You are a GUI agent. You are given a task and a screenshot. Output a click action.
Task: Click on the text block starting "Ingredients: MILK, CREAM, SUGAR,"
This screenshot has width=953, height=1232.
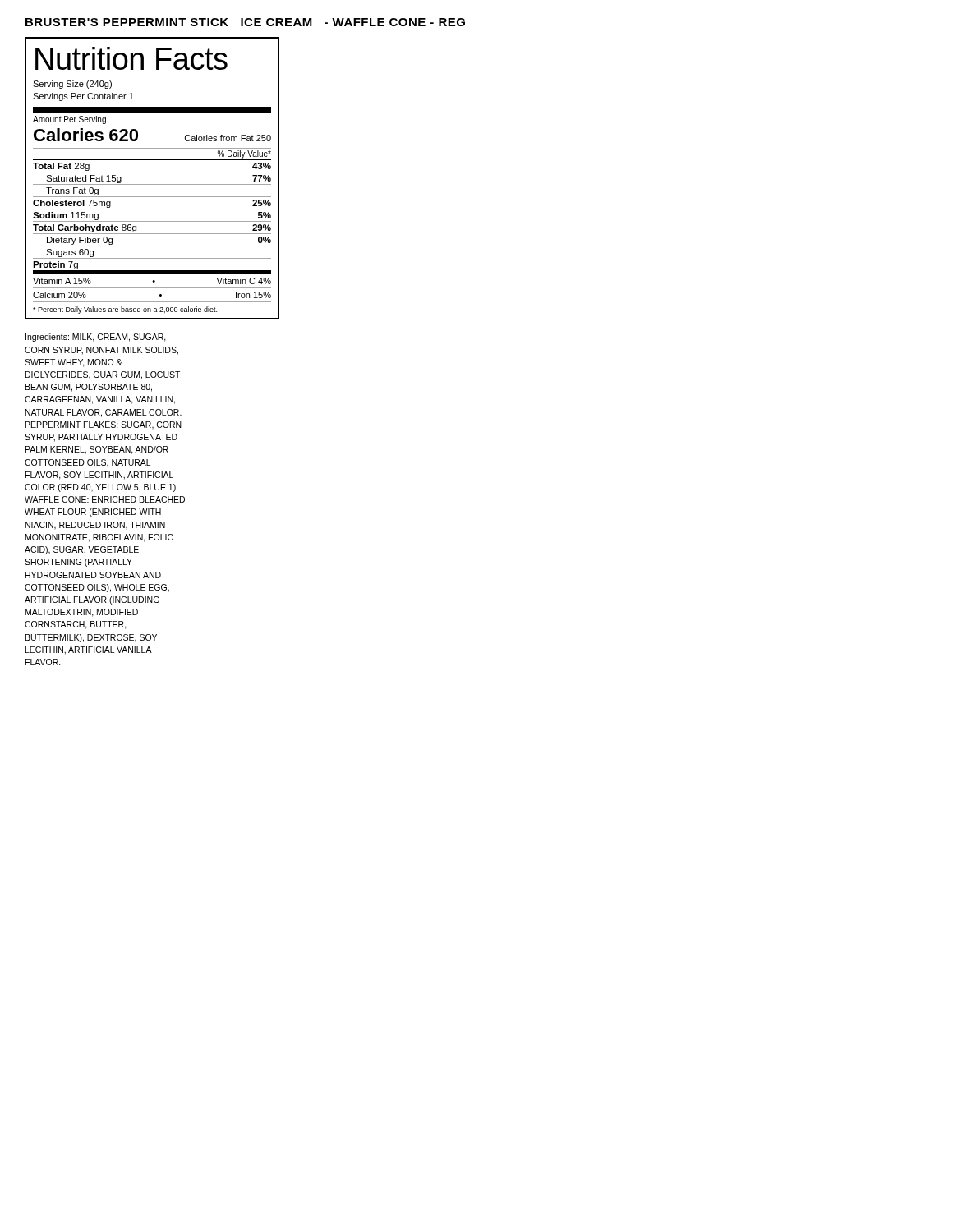(x=105, y=500)
